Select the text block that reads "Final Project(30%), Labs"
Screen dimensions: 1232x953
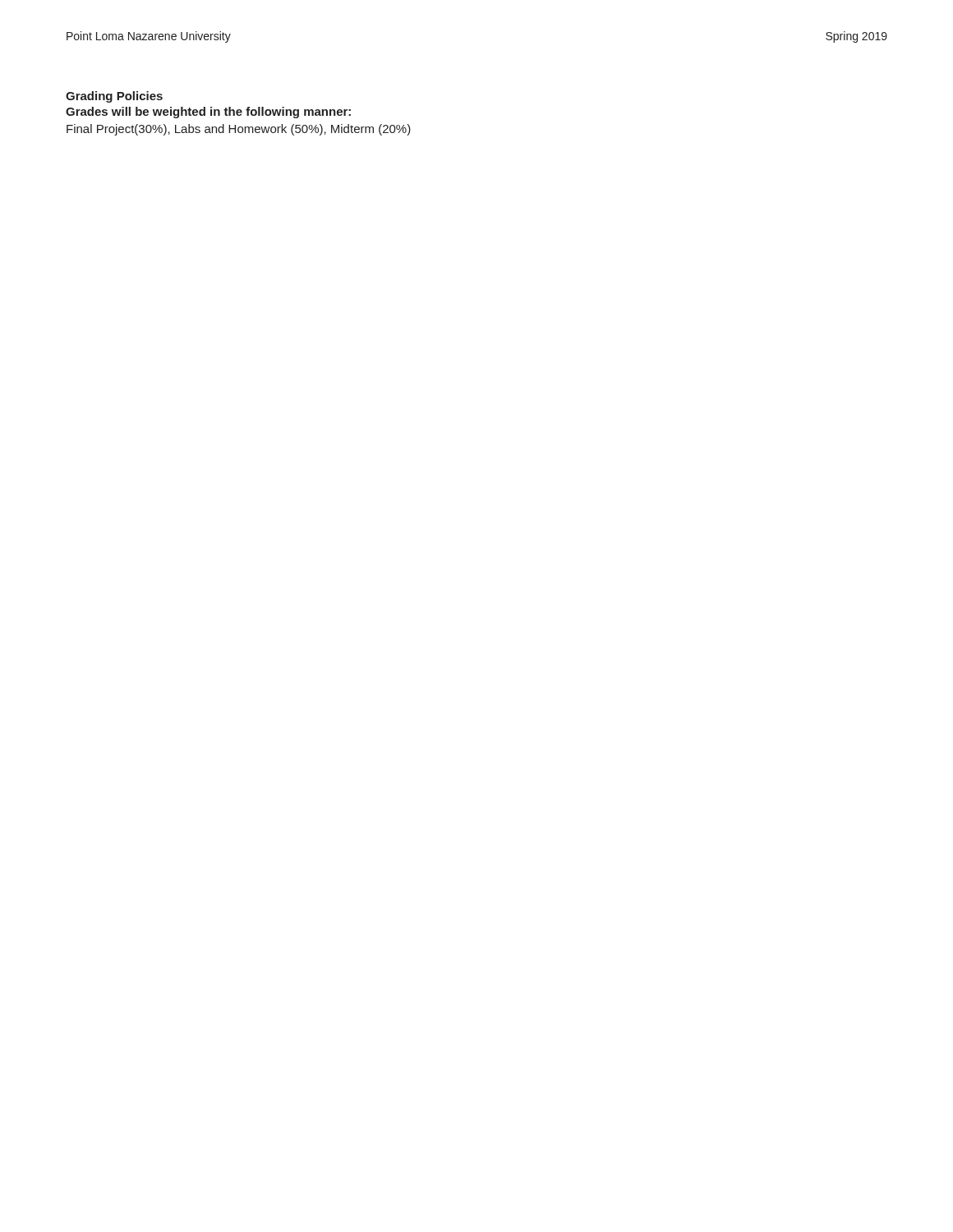tap(238, 129)
